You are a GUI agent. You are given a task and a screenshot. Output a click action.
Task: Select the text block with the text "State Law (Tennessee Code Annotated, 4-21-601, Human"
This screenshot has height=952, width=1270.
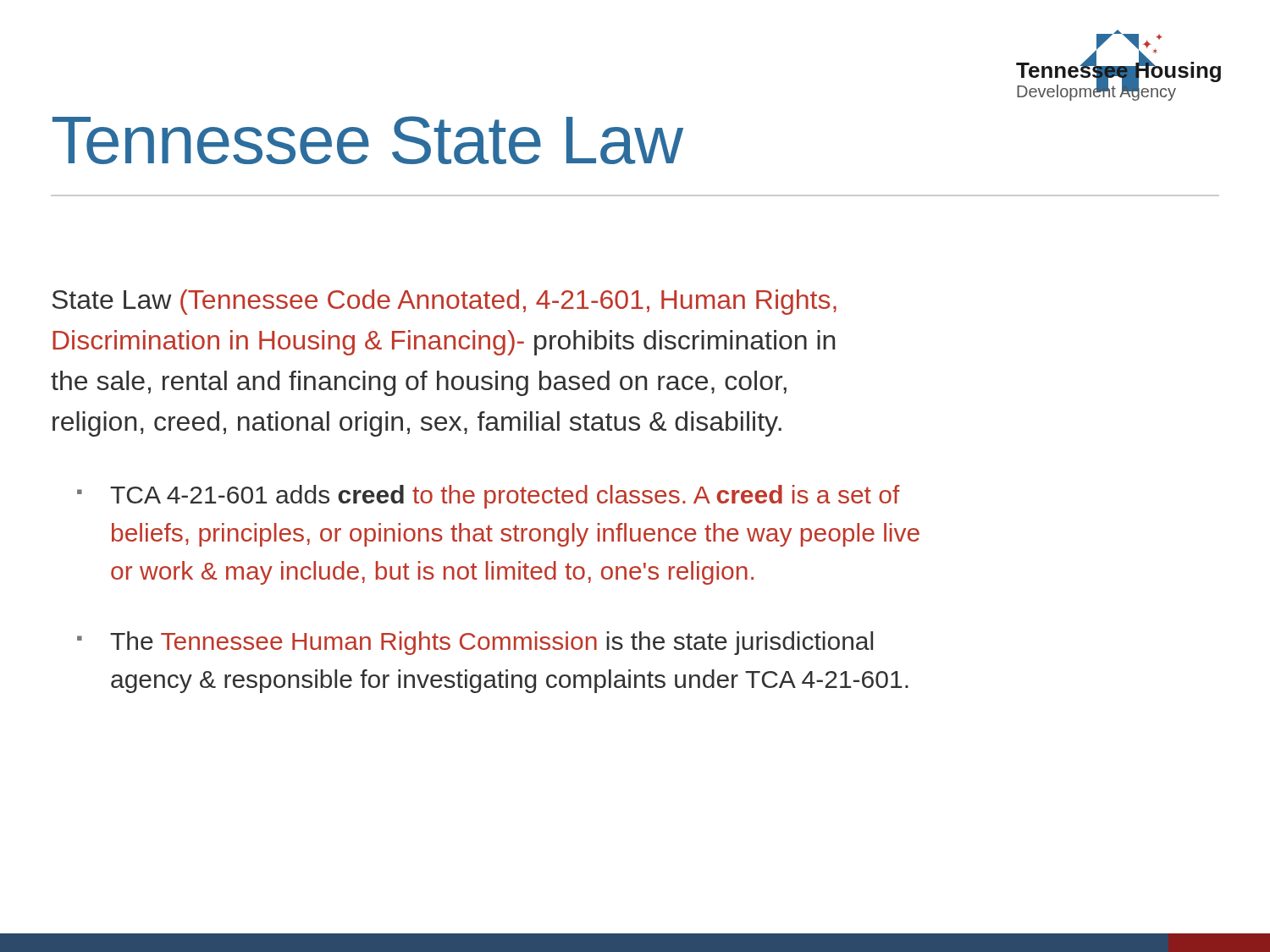click(x=445, y=361)
